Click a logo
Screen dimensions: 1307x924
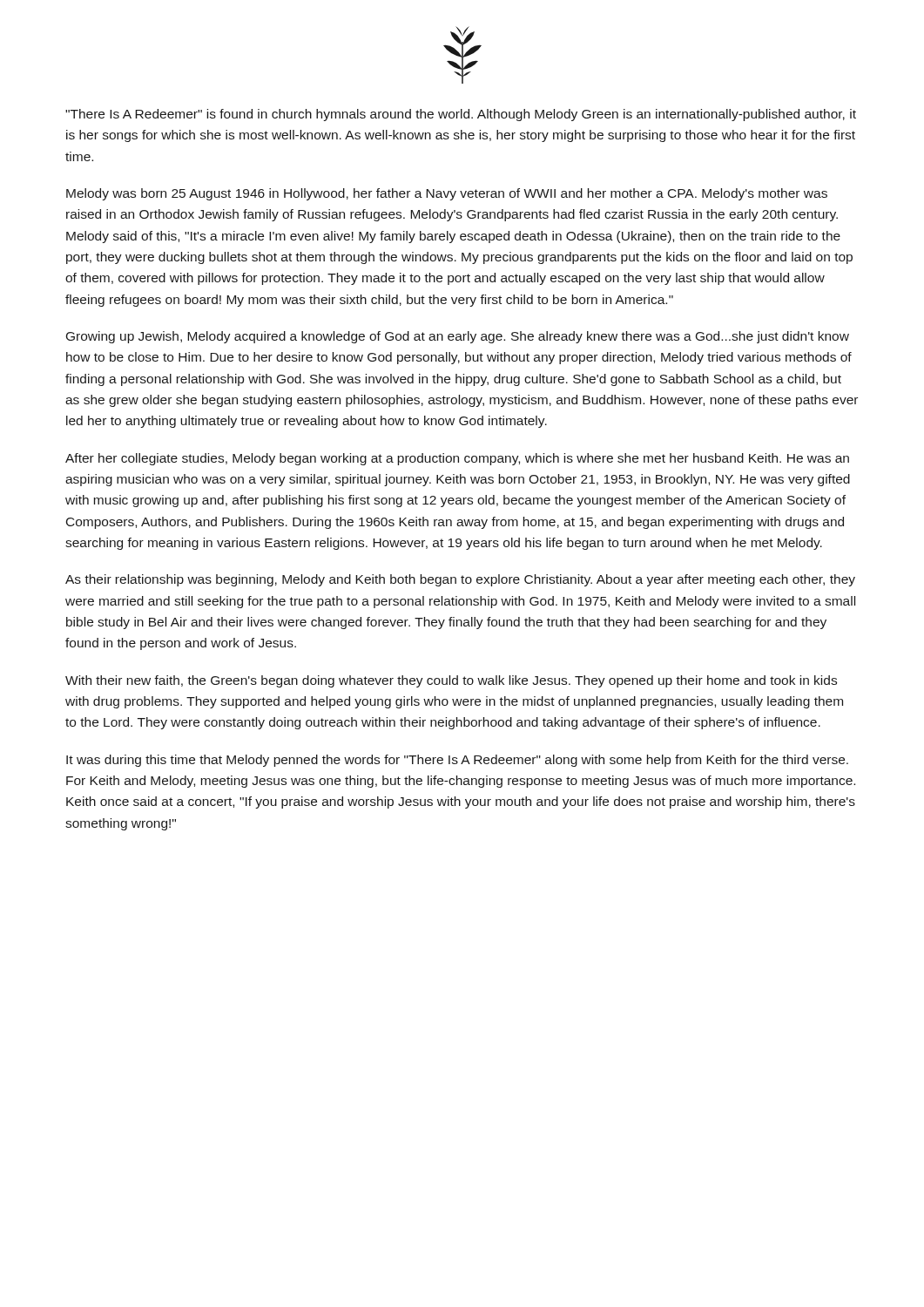point(462,50)
